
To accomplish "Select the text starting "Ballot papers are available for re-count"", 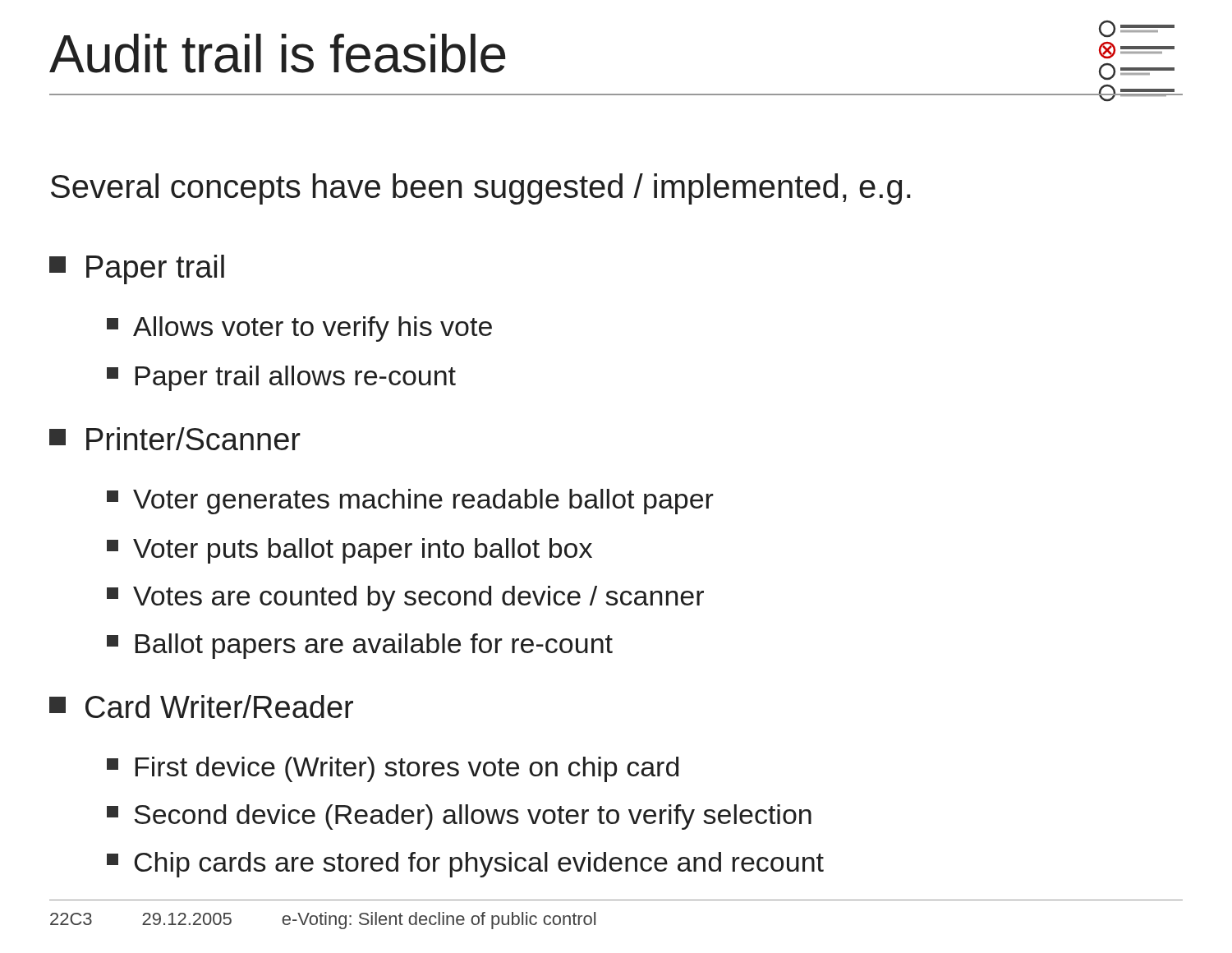I will pos(360,644).
